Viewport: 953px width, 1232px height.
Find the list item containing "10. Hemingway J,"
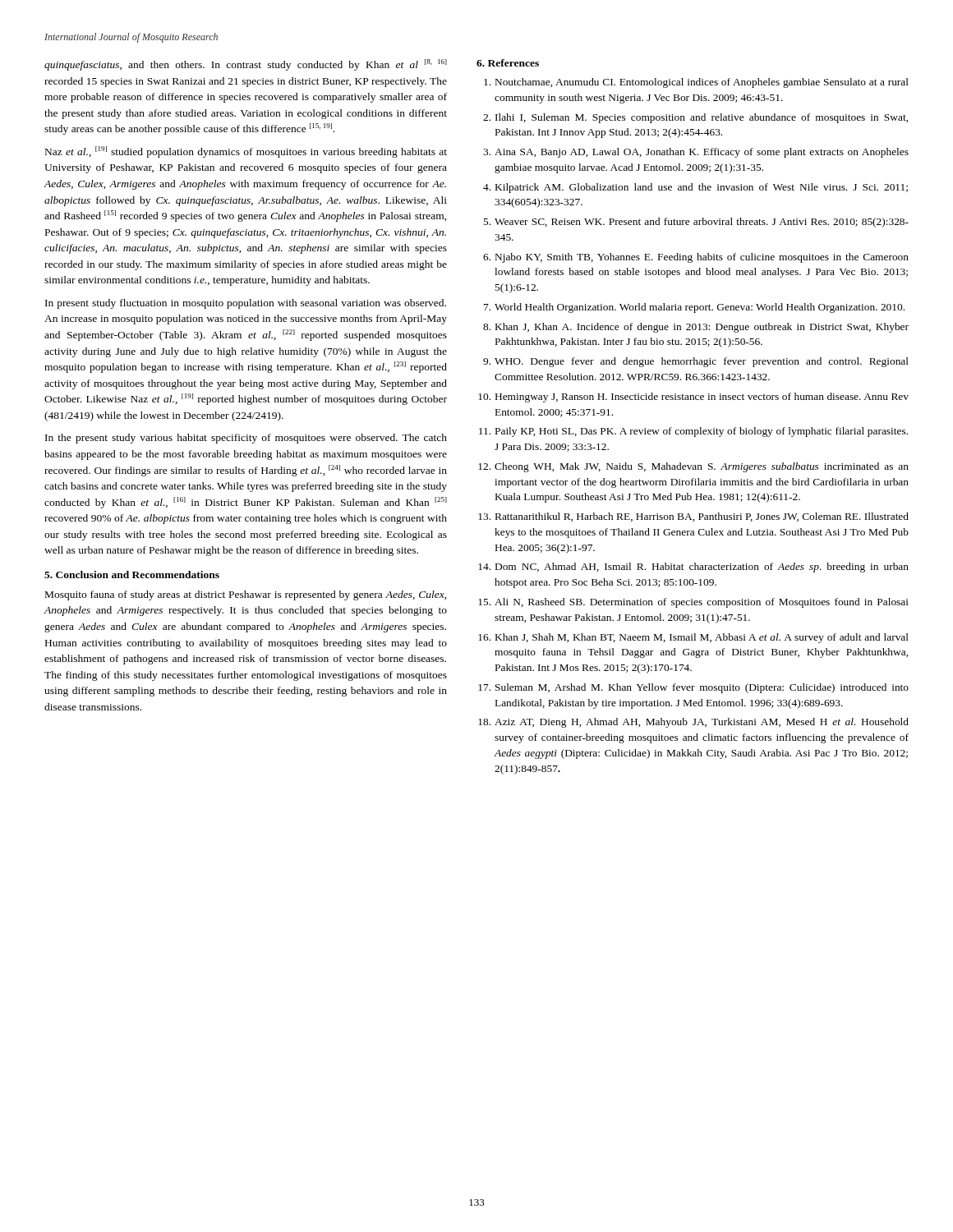pyautogui.click(x=693, y=405)
